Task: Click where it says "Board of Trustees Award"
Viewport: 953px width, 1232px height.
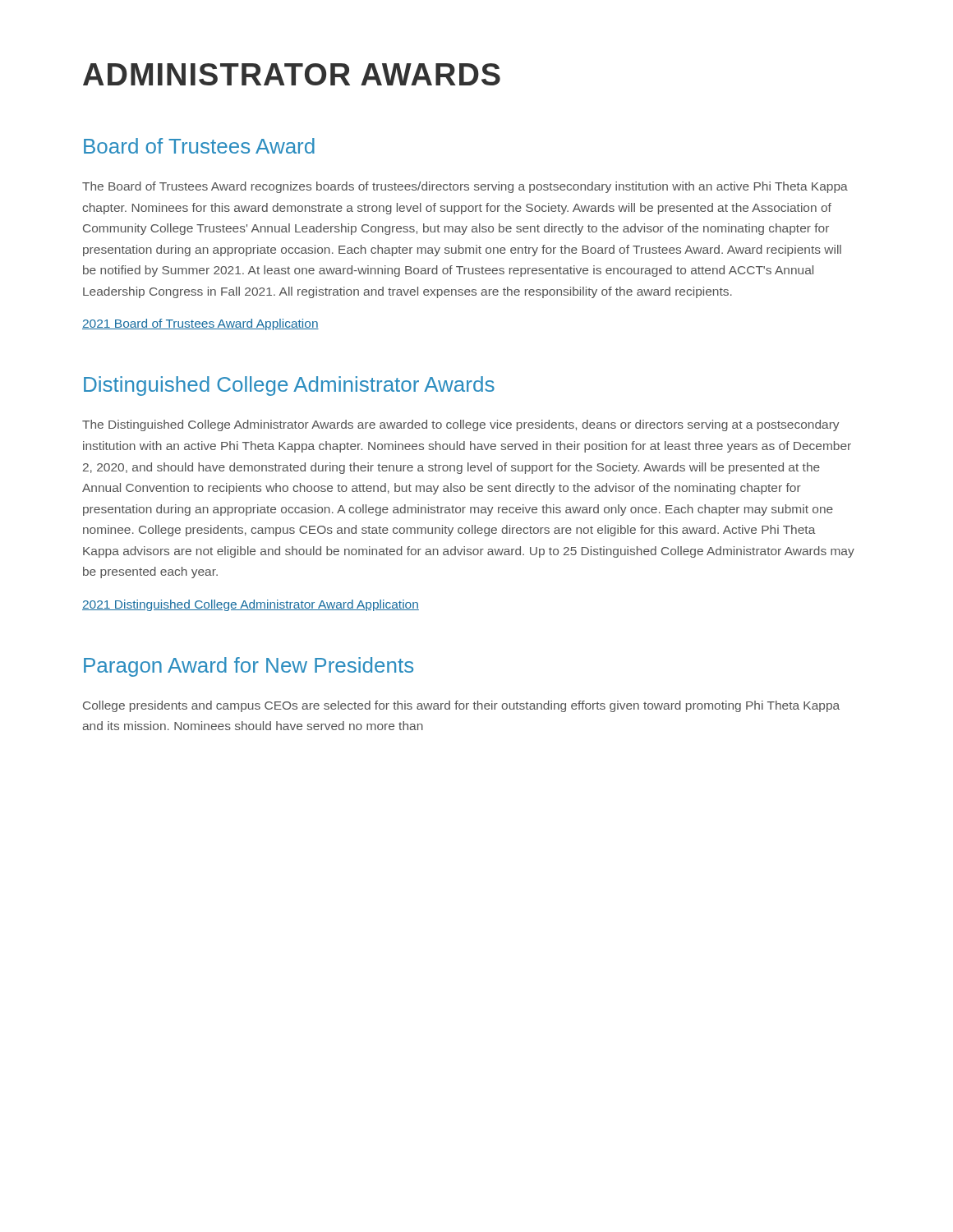Action: pyautogui.click(x=199, y=146)
